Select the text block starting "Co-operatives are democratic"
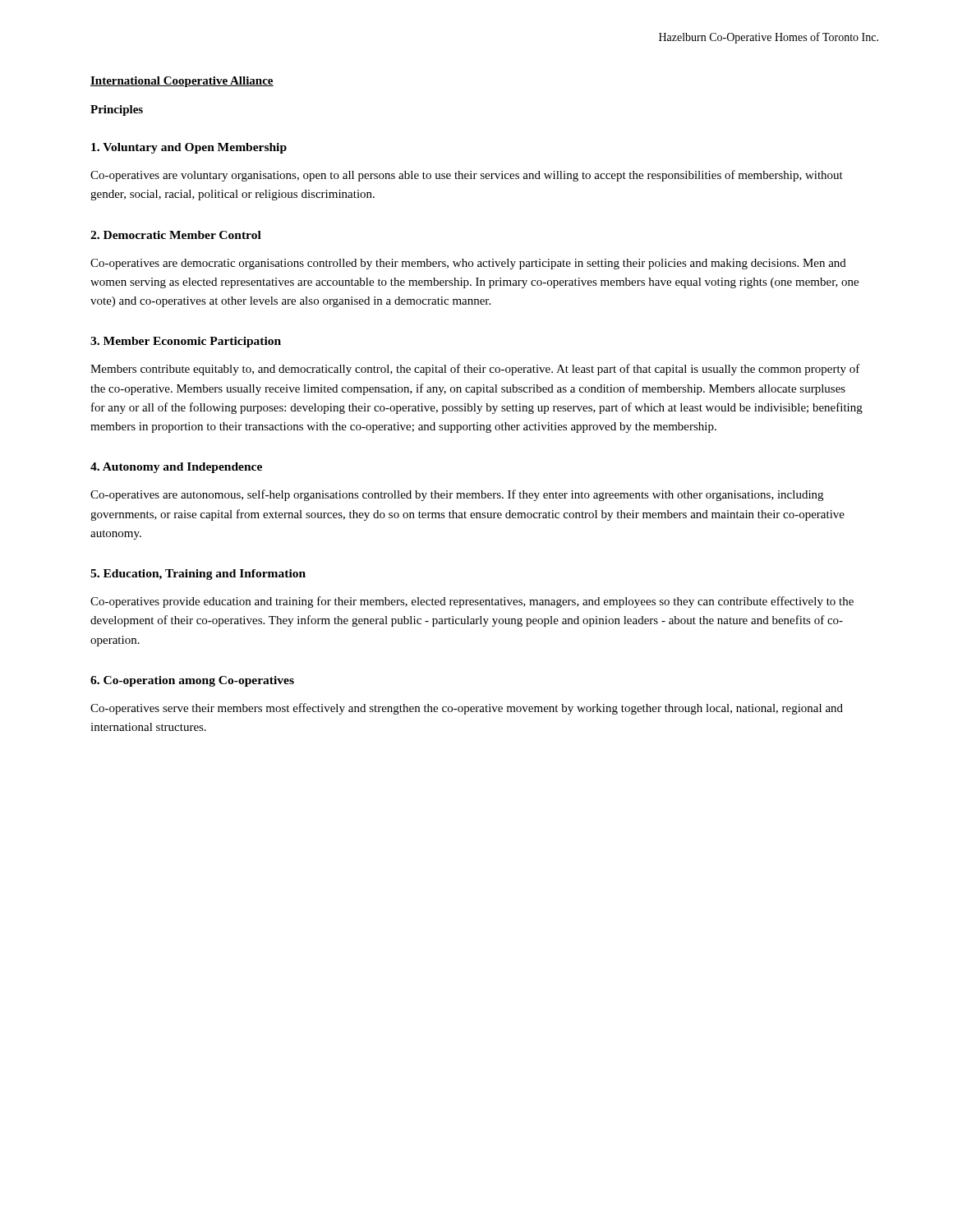 (x=475, y=282)
